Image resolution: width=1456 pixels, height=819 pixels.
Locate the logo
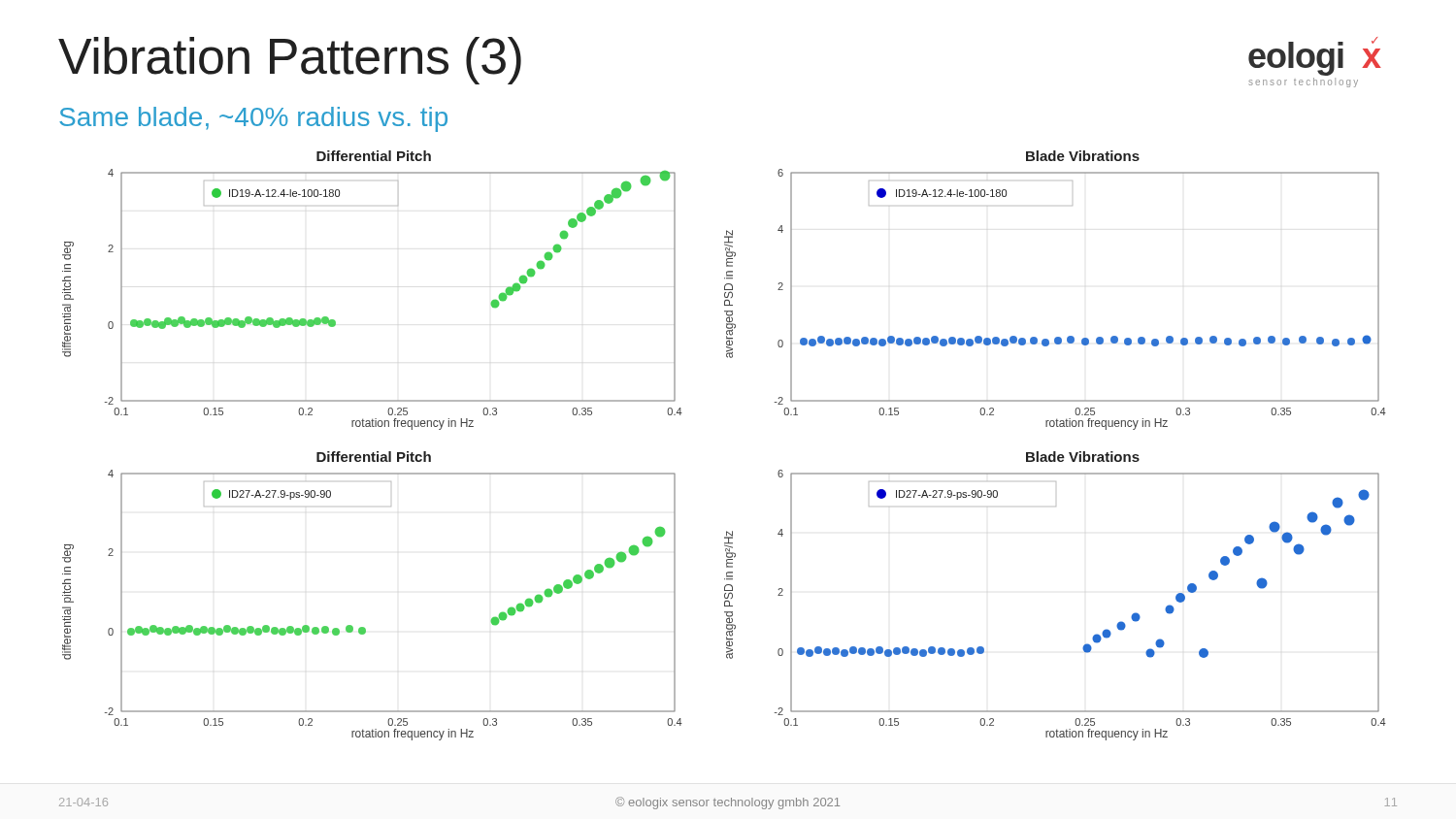tap(1325, 63)
